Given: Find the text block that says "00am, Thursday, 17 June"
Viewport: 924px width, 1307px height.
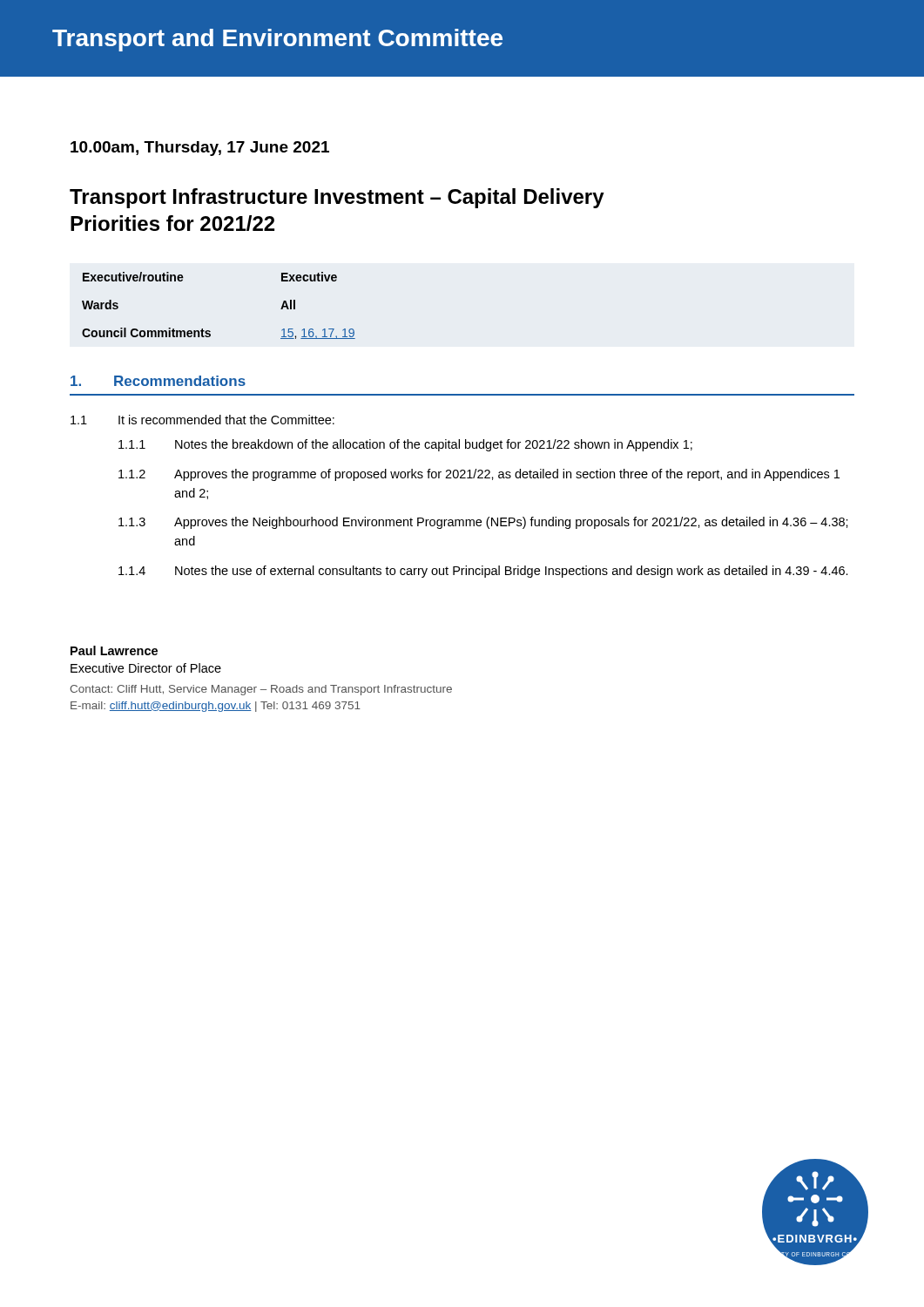Looking at the screenshot, I should [x=200, y=147].
